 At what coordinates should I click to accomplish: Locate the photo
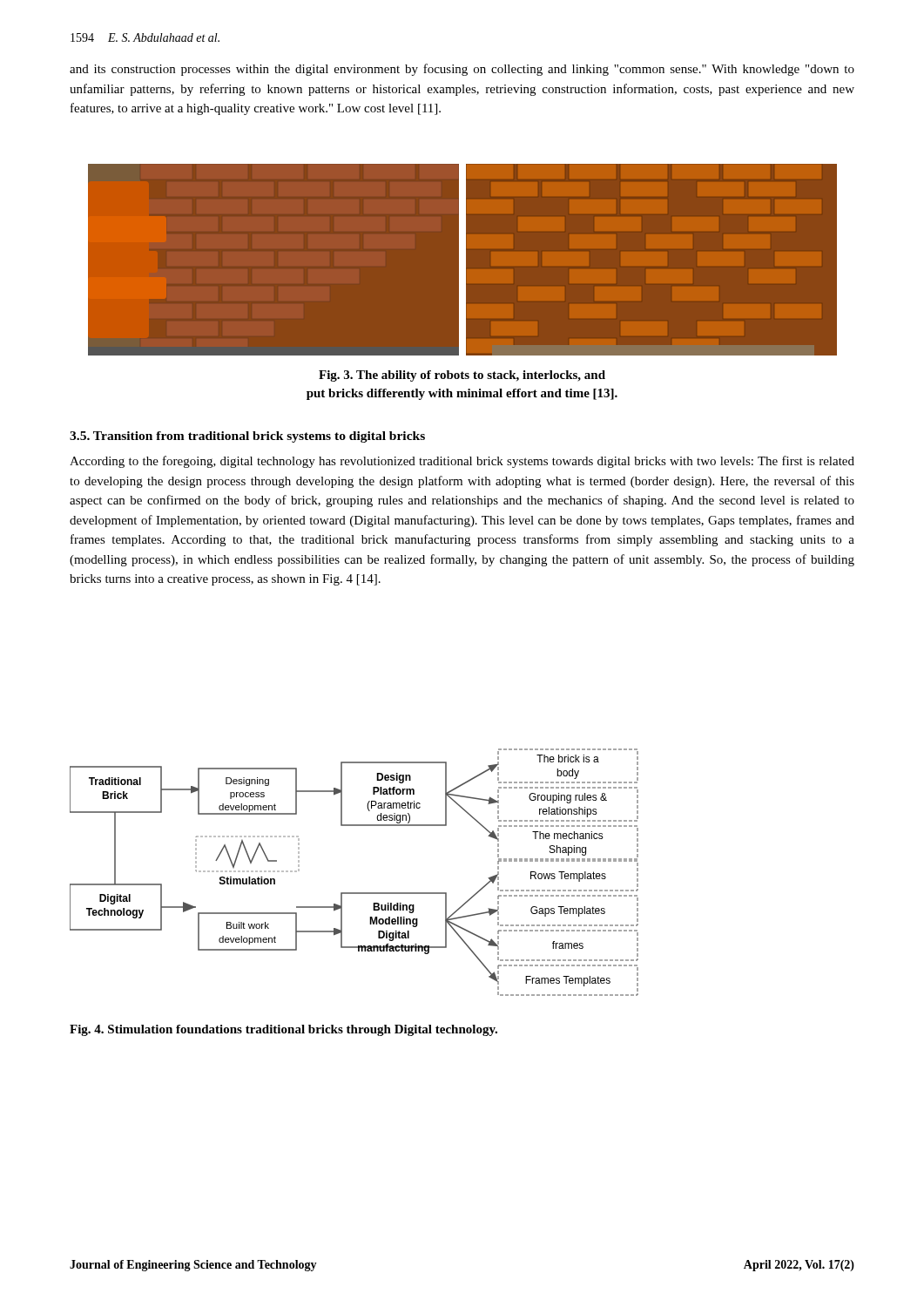pyautogui.click(x=462, y=260)
